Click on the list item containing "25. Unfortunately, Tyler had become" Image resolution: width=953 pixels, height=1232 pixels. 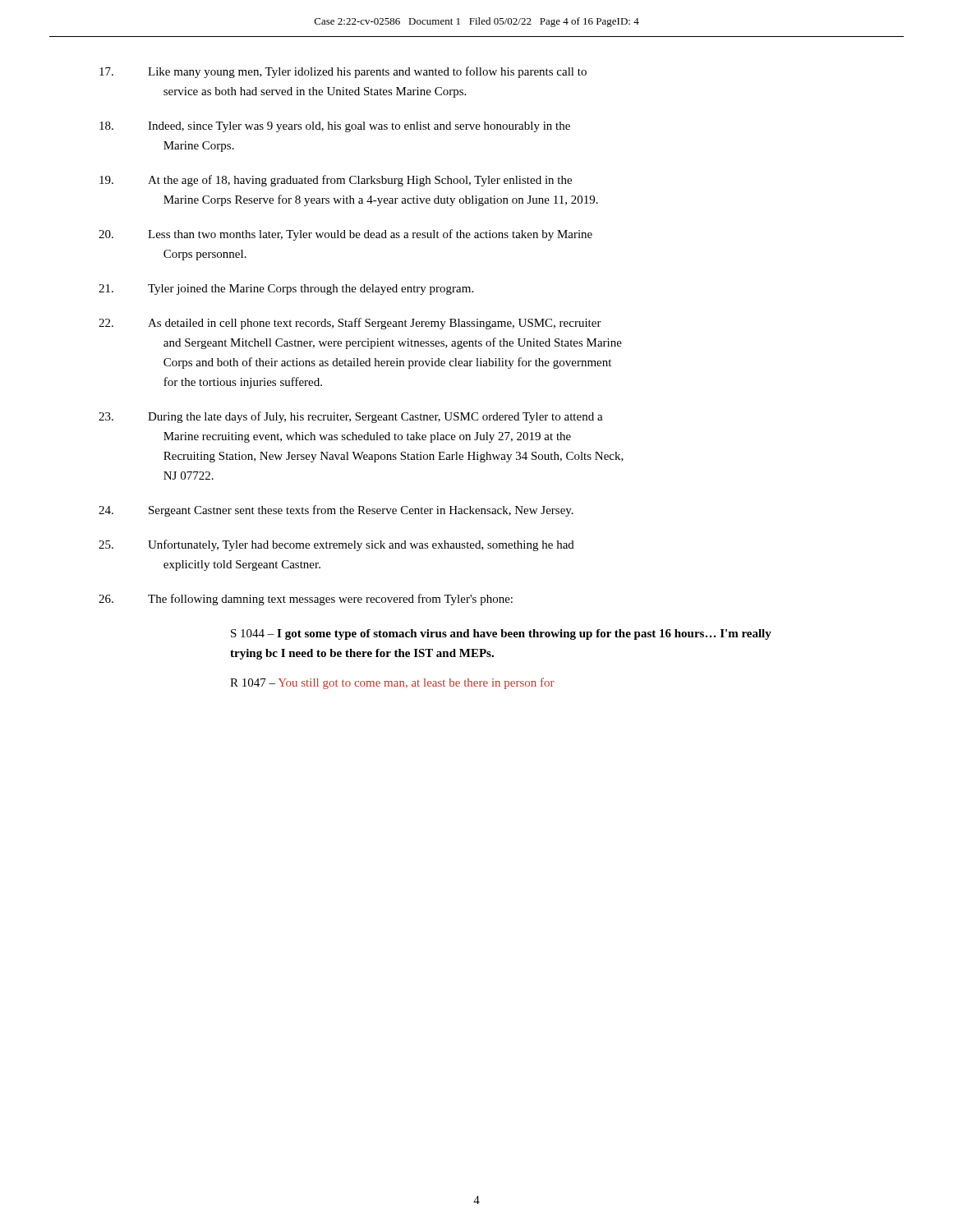click(476, 554)
